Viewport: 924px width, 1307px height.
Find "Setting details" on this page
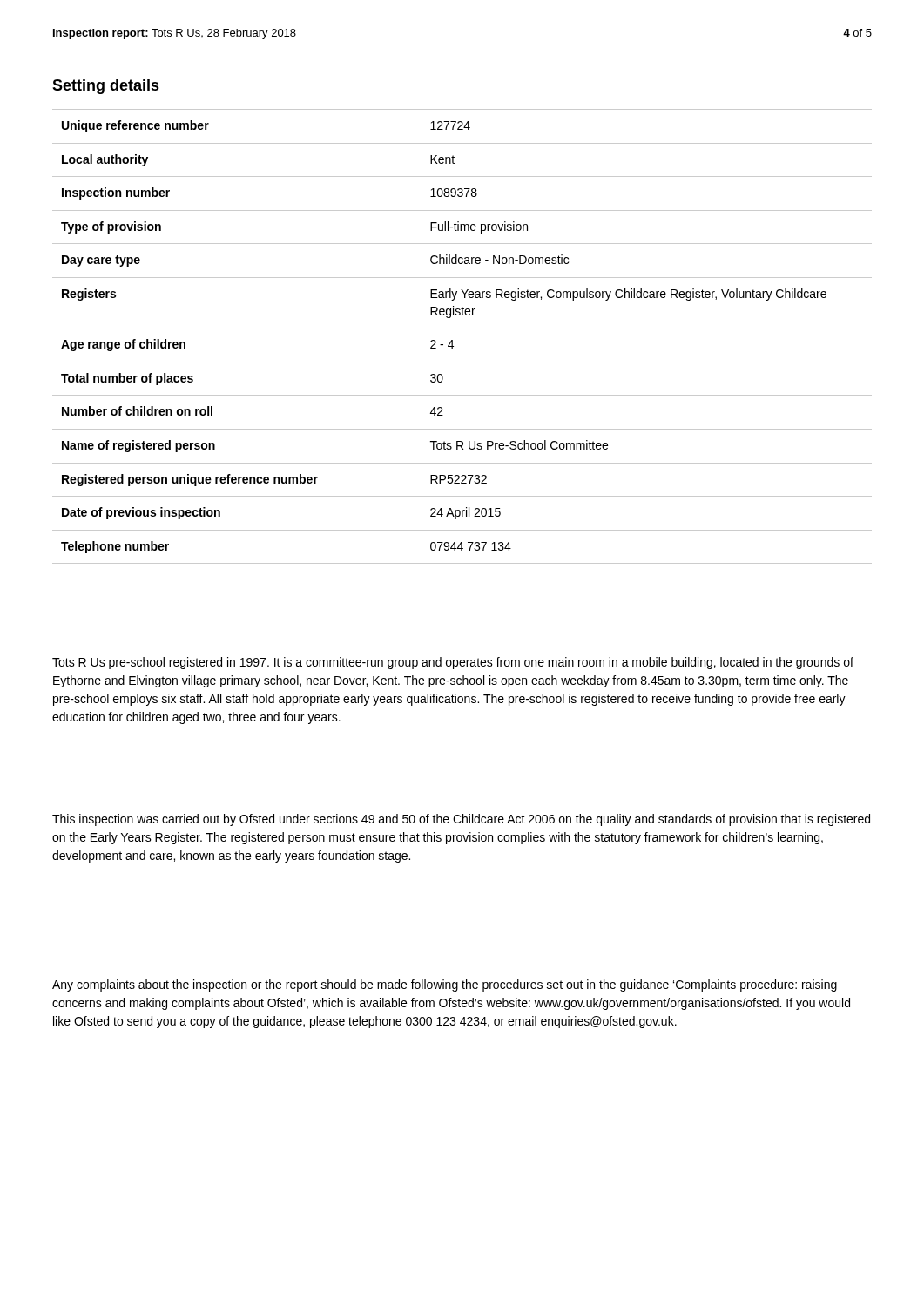pyautogui.click(x=106, y=85)
